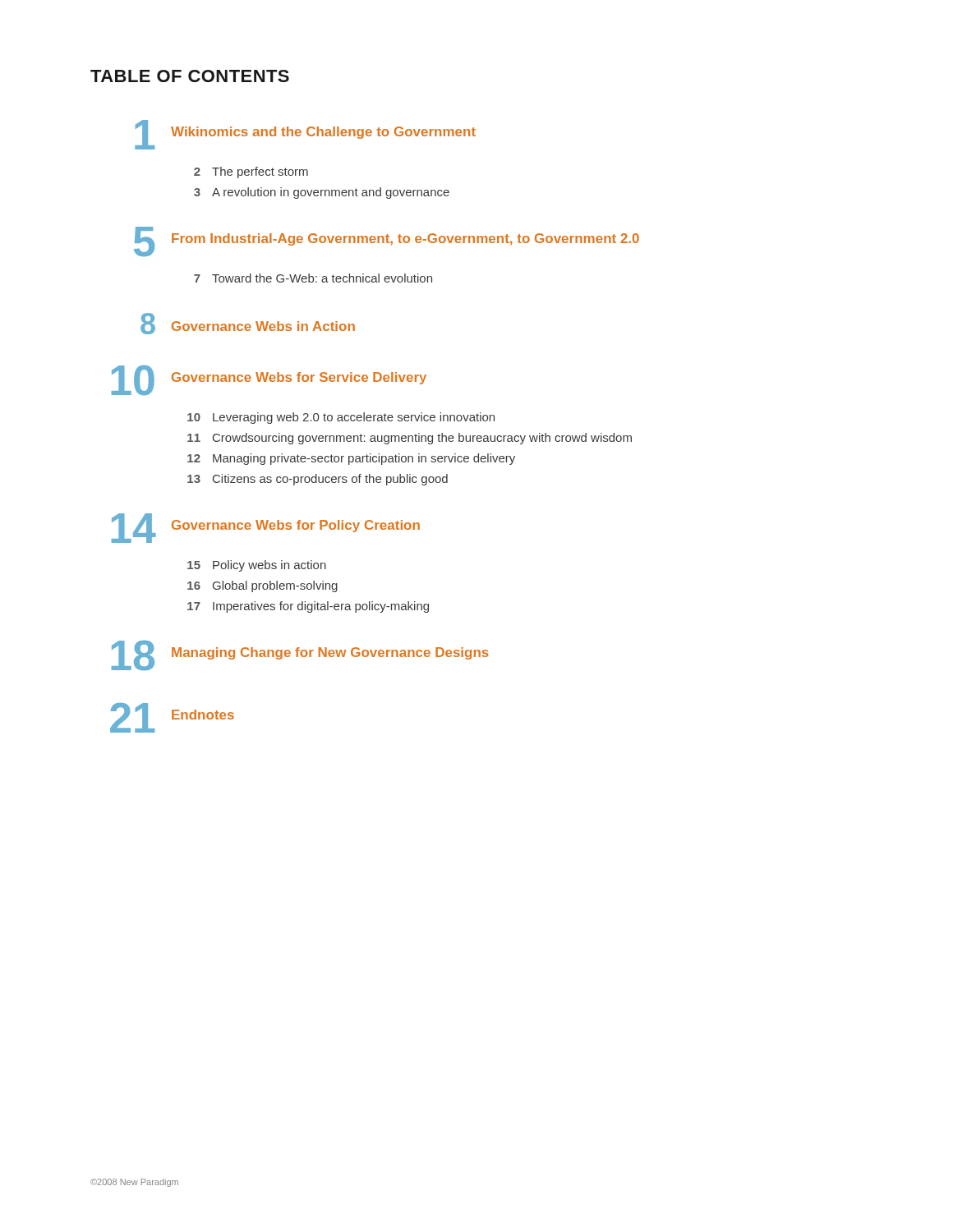
Task: Select the passage starting "12 Managing private-sector participation in service delivery"
Action: click(343, 458)
